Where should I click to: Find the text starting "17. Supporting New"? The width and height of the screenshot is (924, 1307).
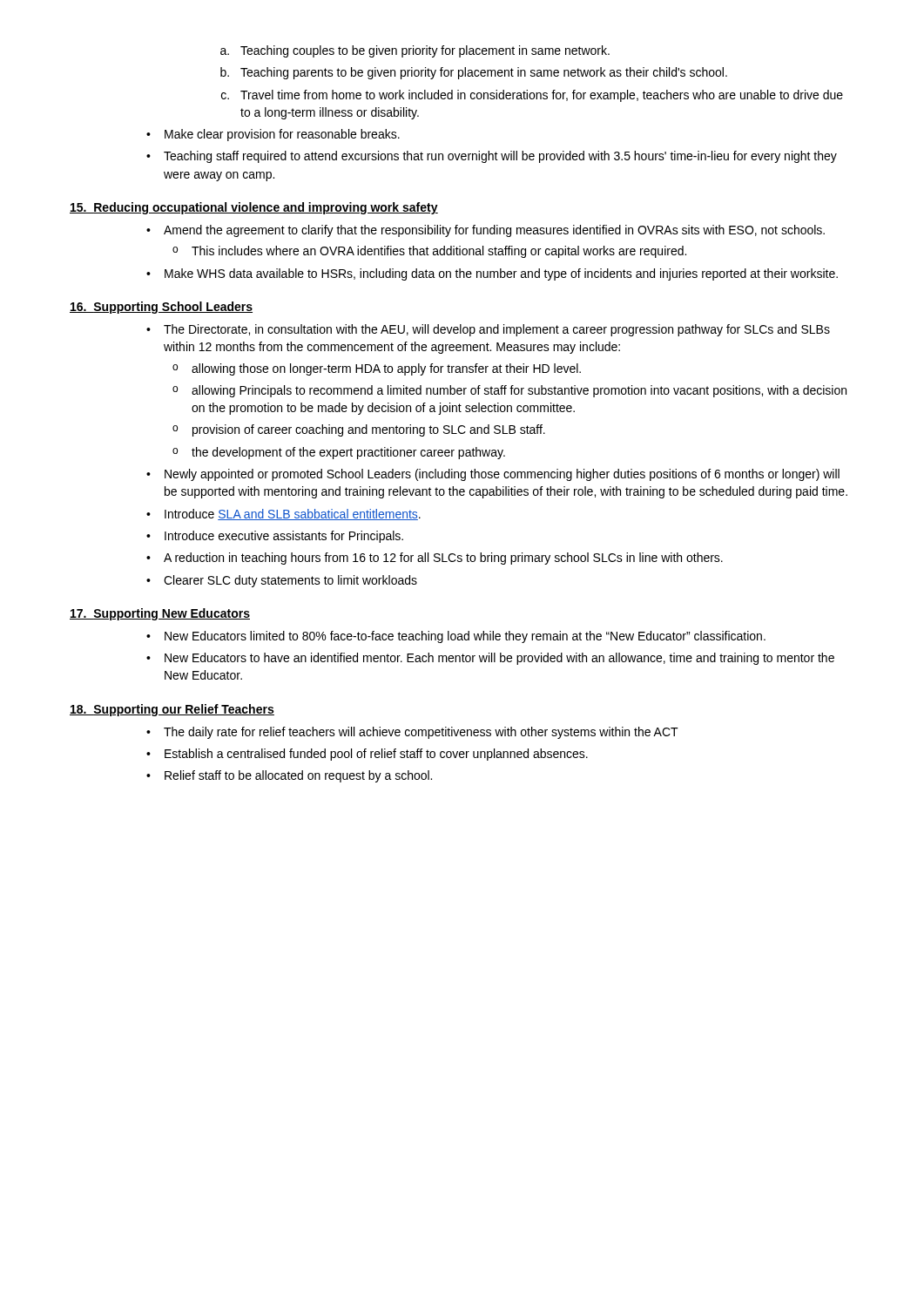pos(160,613)
